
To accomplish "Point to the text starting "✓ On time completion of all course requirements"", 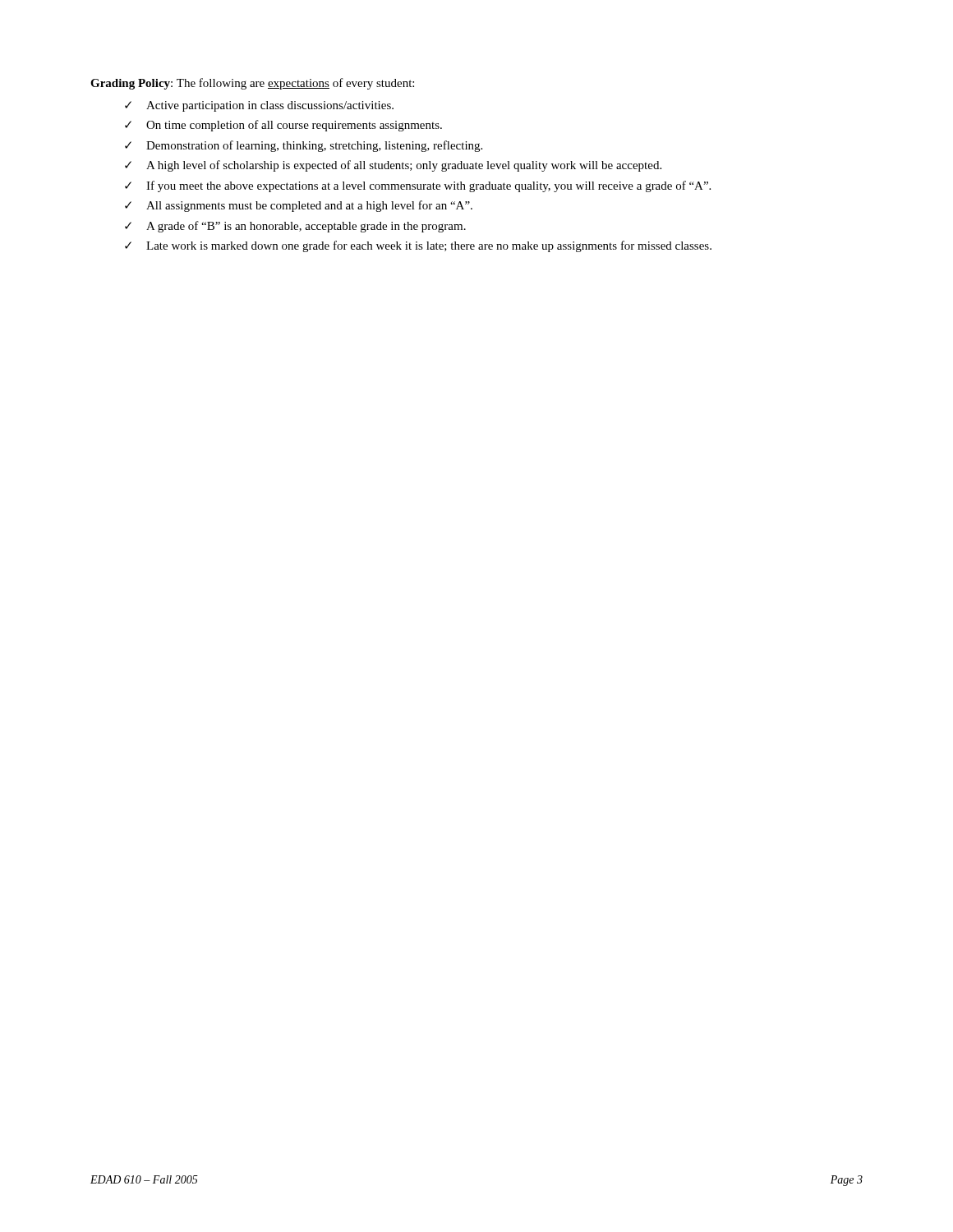I will [283, 126].
